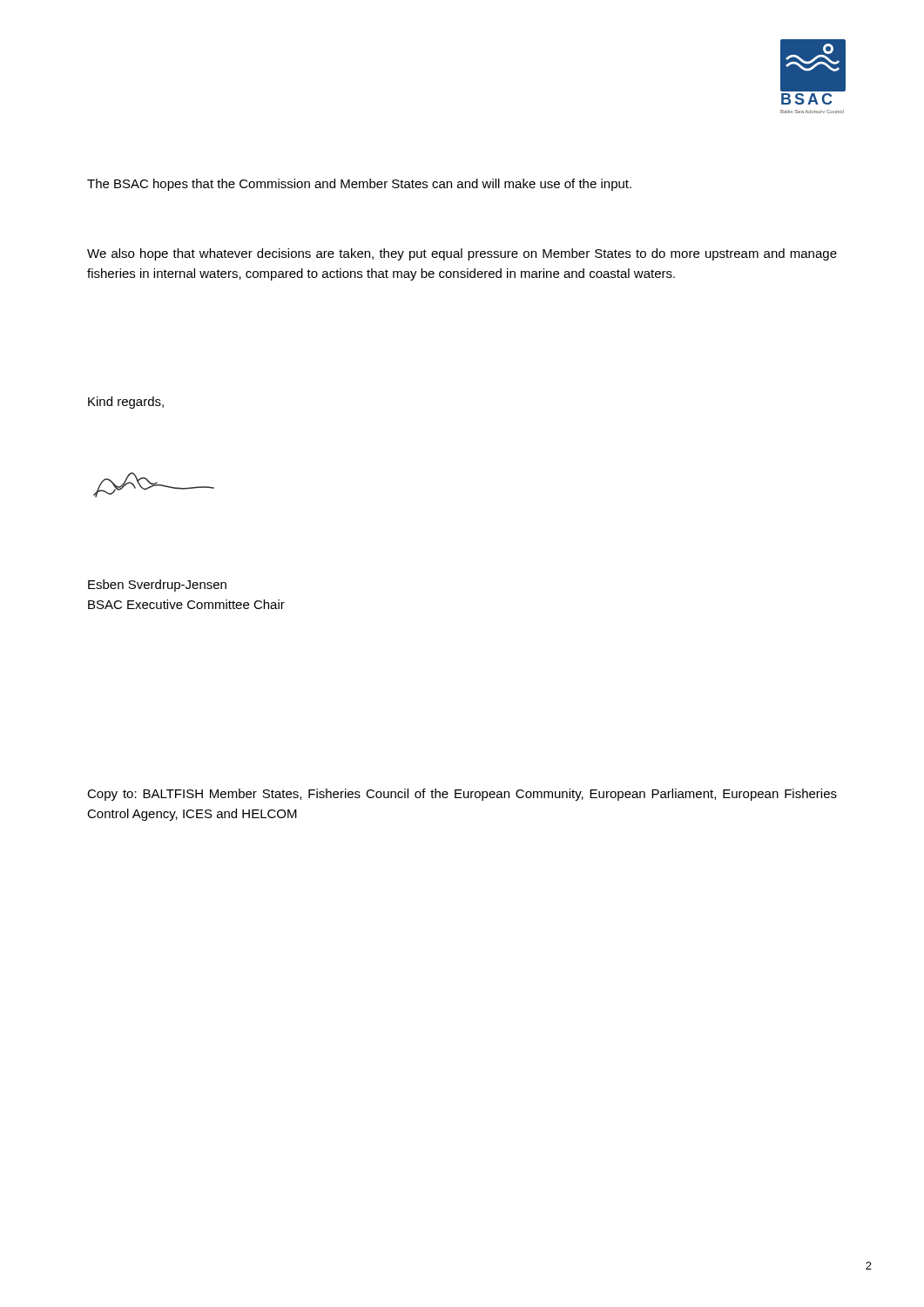Locate the illustration
Viewport: 924px width, 1307px height.
click(174, 485)
